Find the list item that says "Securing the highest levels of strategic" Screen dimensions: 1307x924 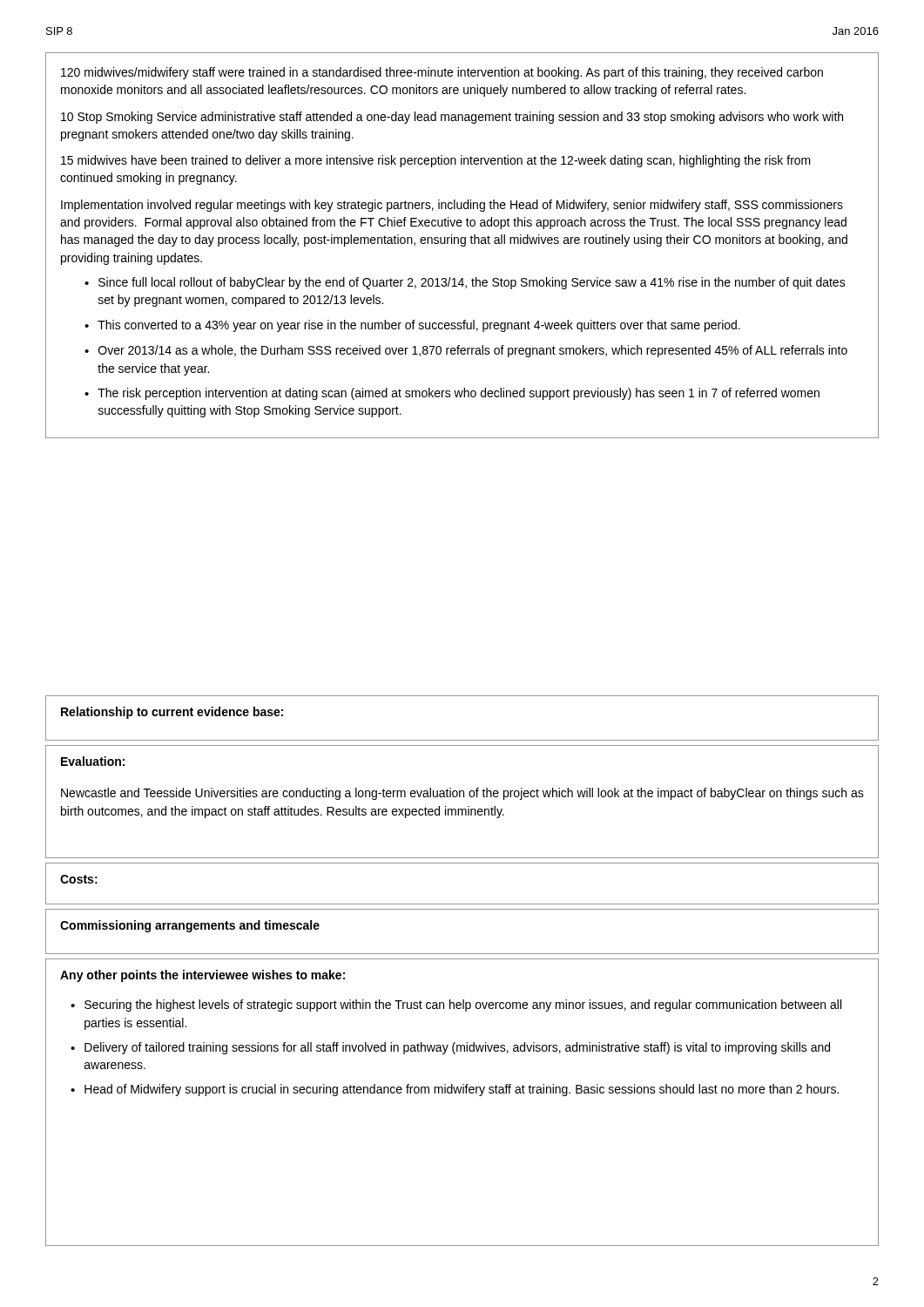(463, 1014)
